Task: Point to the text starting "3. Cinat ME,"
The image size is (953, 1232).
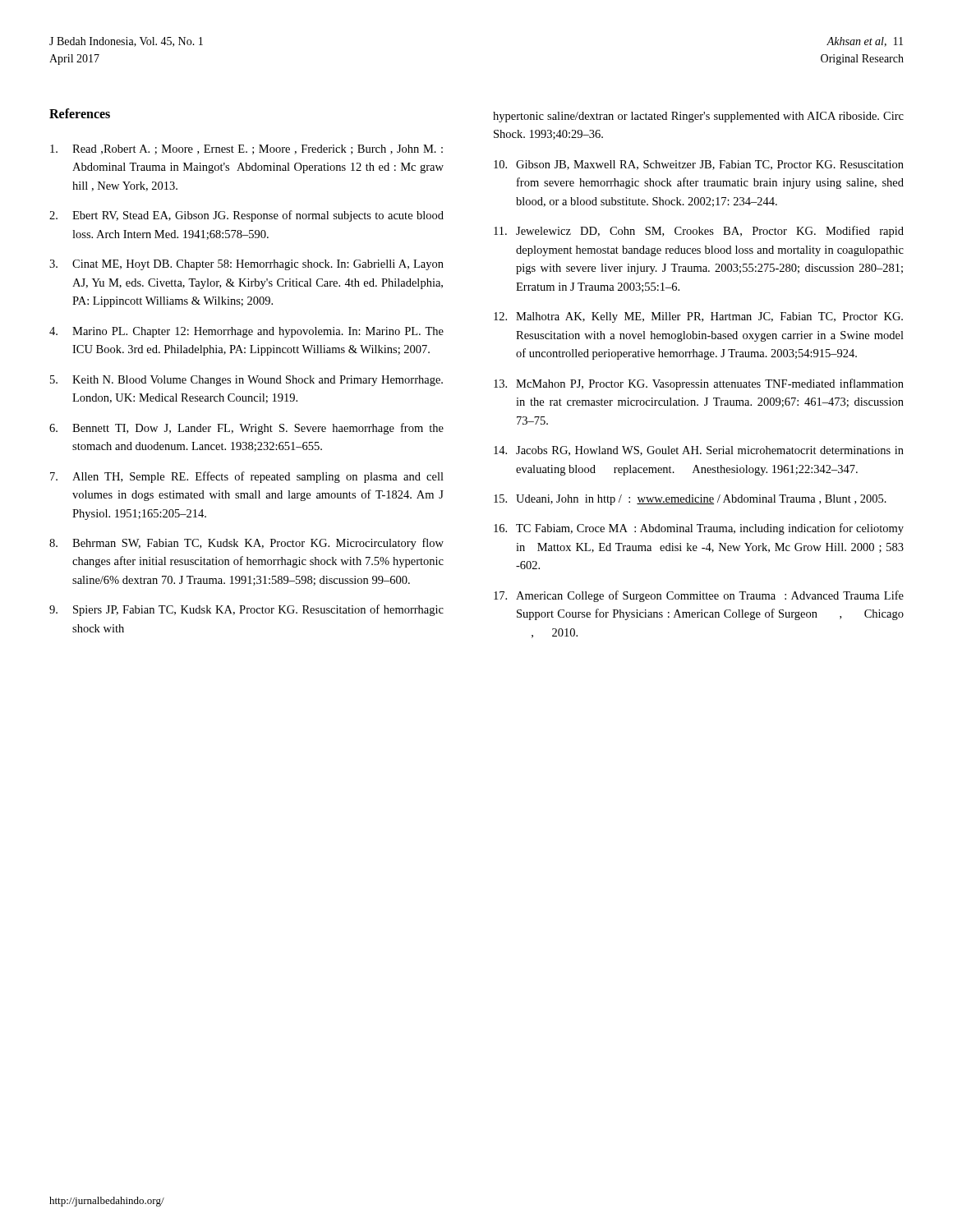Action: [x=246, y=283]
